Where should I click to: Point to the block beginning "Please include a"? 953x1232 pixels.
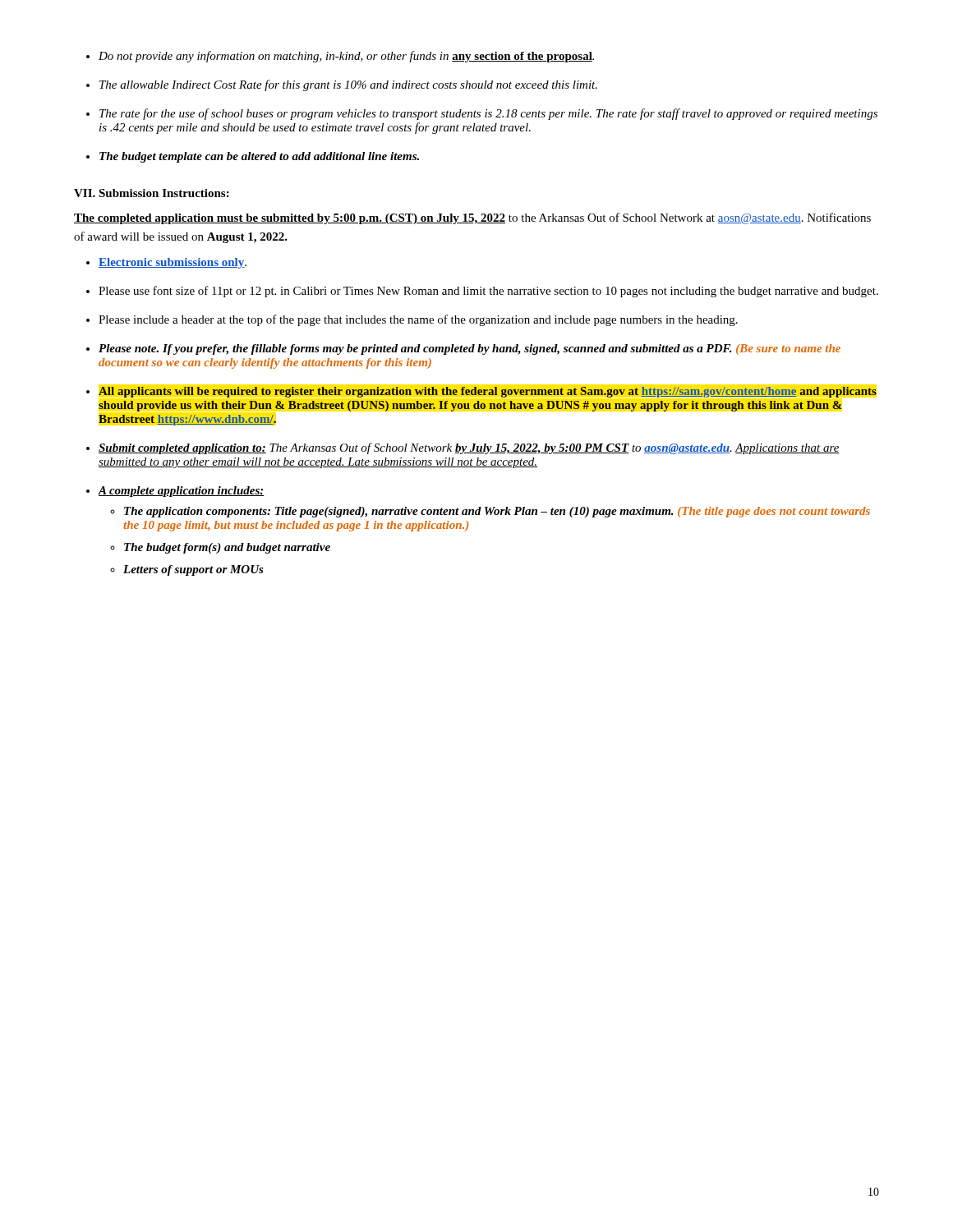[x=489, y=320]
